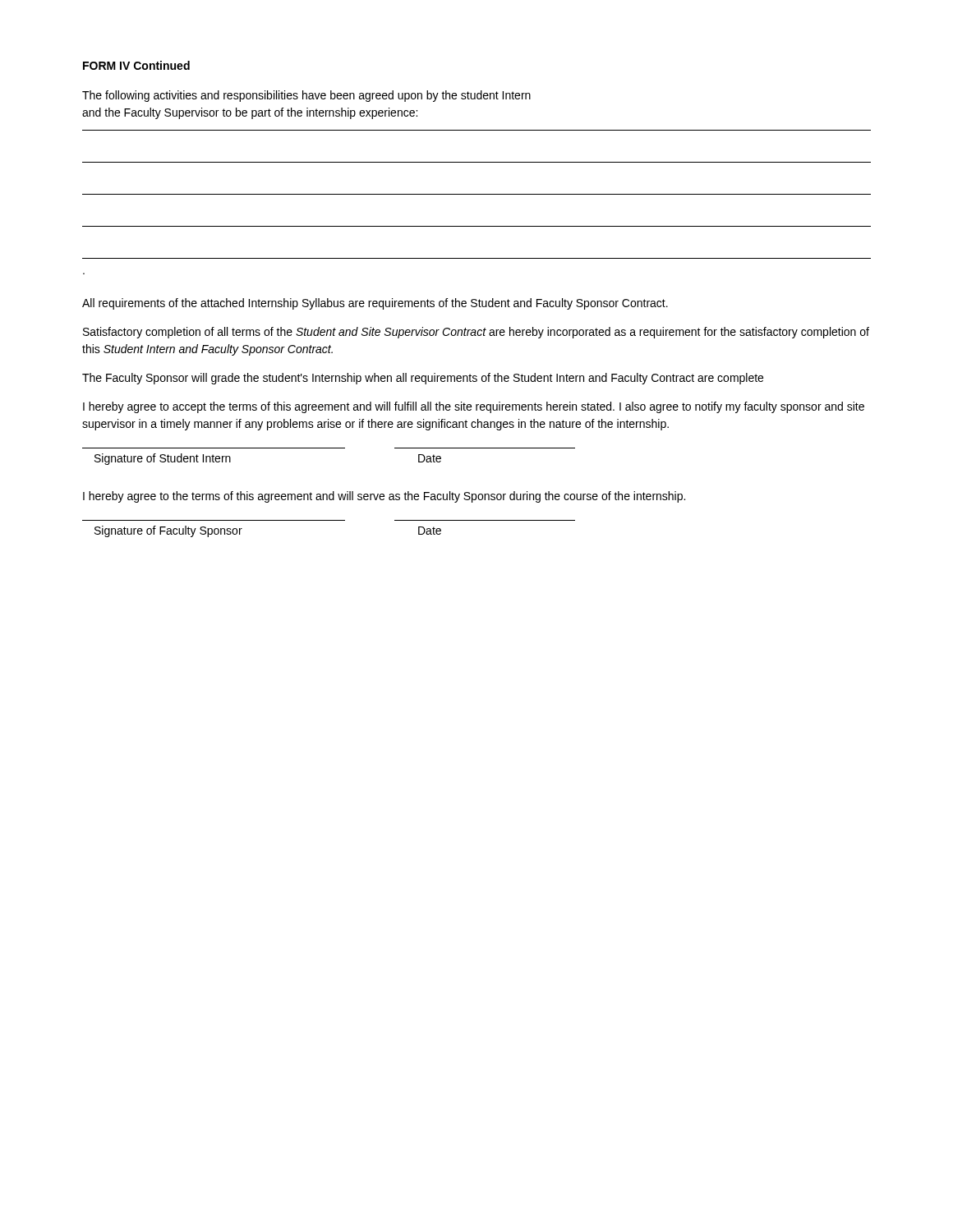Viewport: 953px width, 1232px height.
Task: Locate a section header
Action: click(x=136, y=66)
